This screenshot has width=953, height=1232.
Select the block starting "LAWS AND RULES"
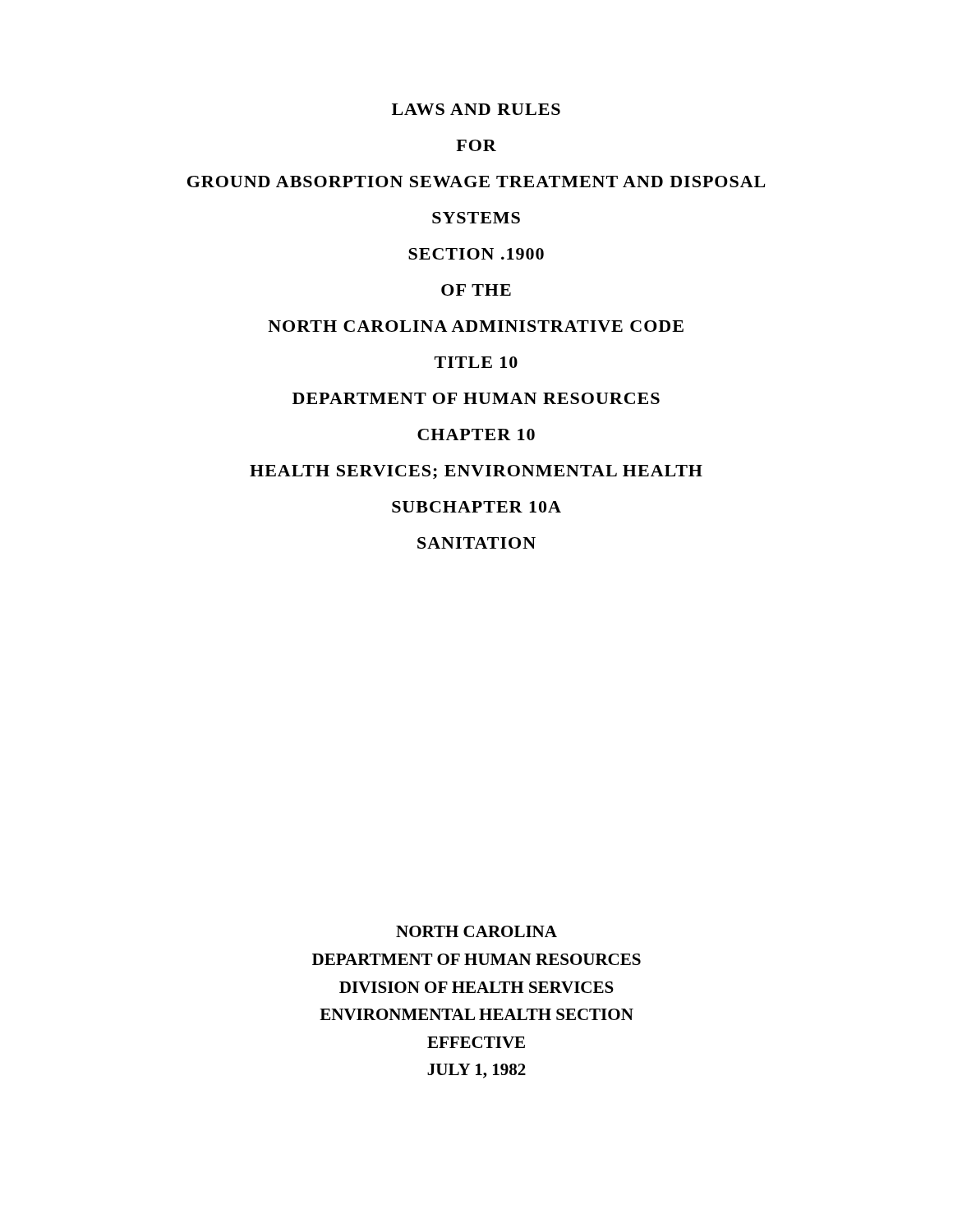coord(476,109)
